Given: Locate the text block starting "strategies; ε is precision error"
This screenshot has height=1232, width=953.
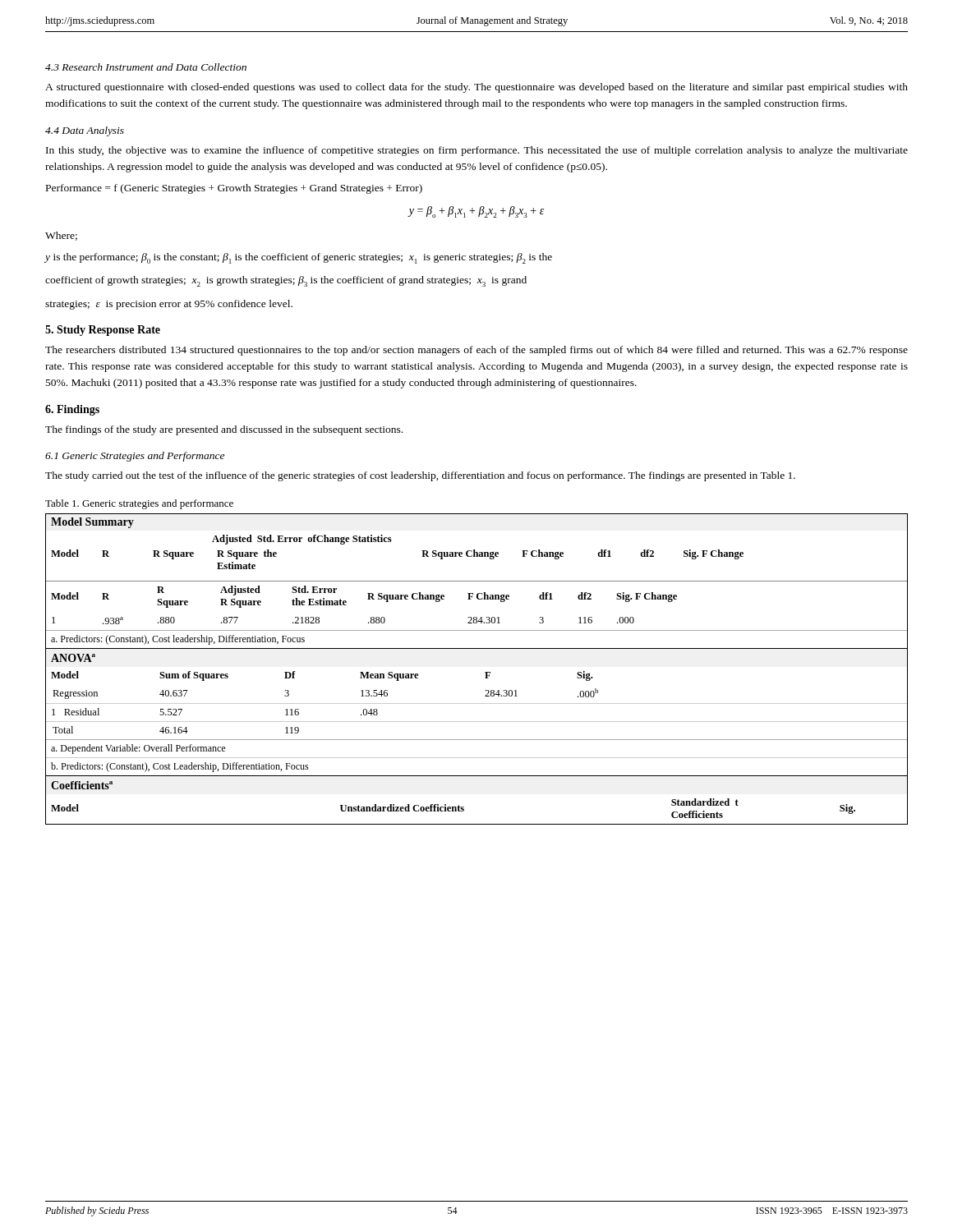Looking at the screenshot, I should click(x=169, y=303).
